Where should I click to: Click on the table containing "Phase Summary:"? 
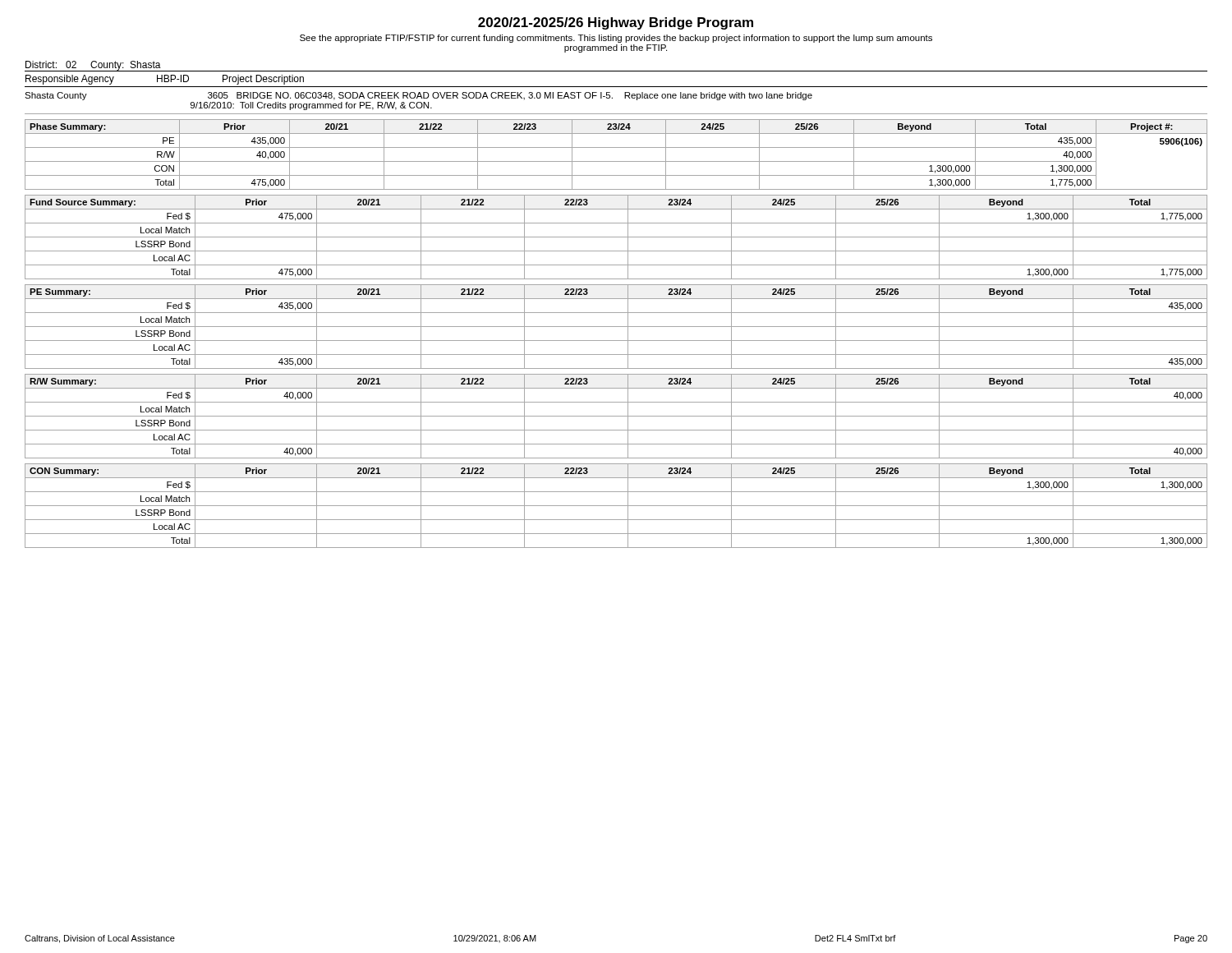tap(616, 154)
